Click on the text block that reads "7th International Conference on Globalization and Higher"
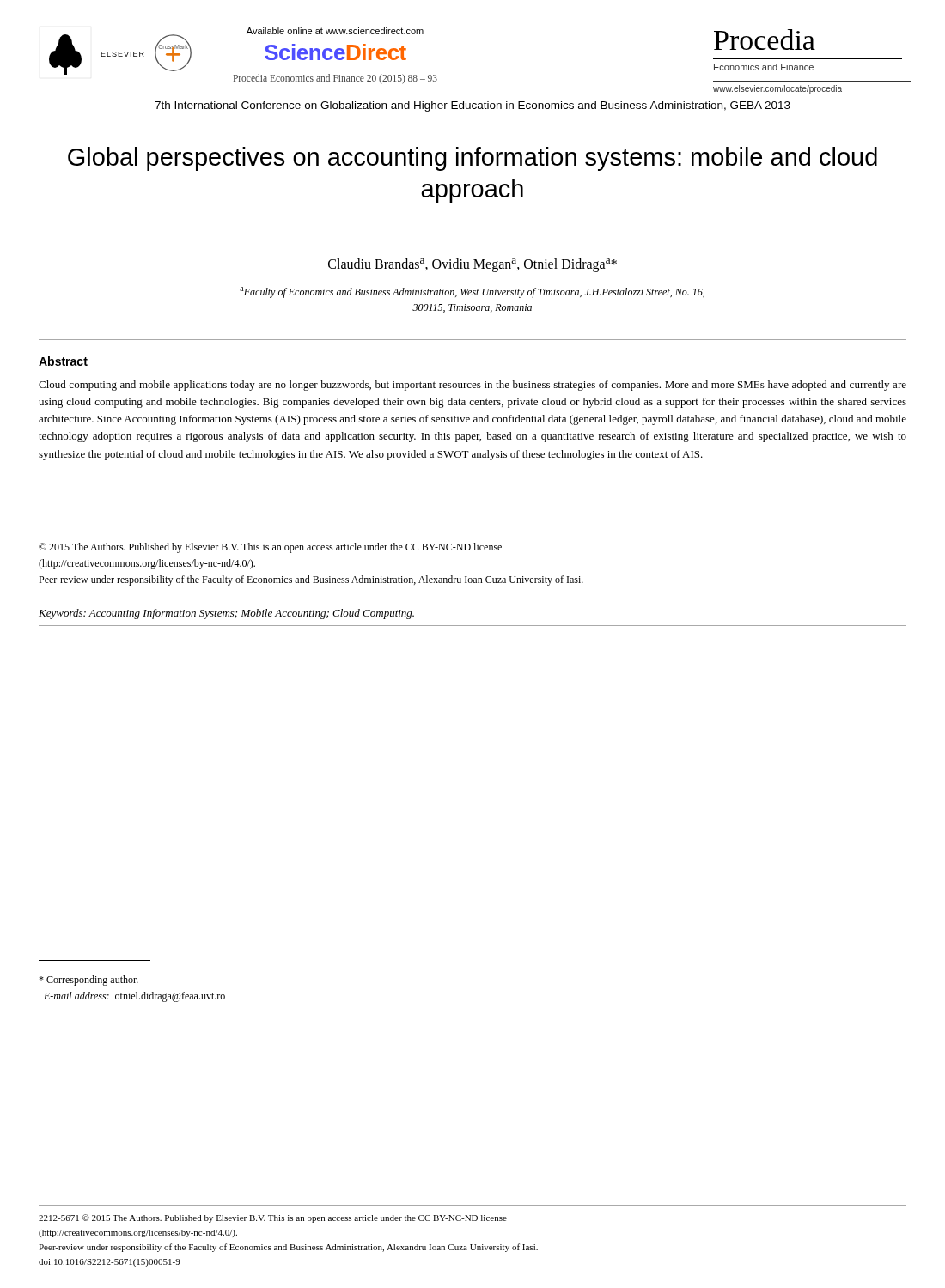Image resolution: width=945 pixels, height=1288 pixels. 472,105
